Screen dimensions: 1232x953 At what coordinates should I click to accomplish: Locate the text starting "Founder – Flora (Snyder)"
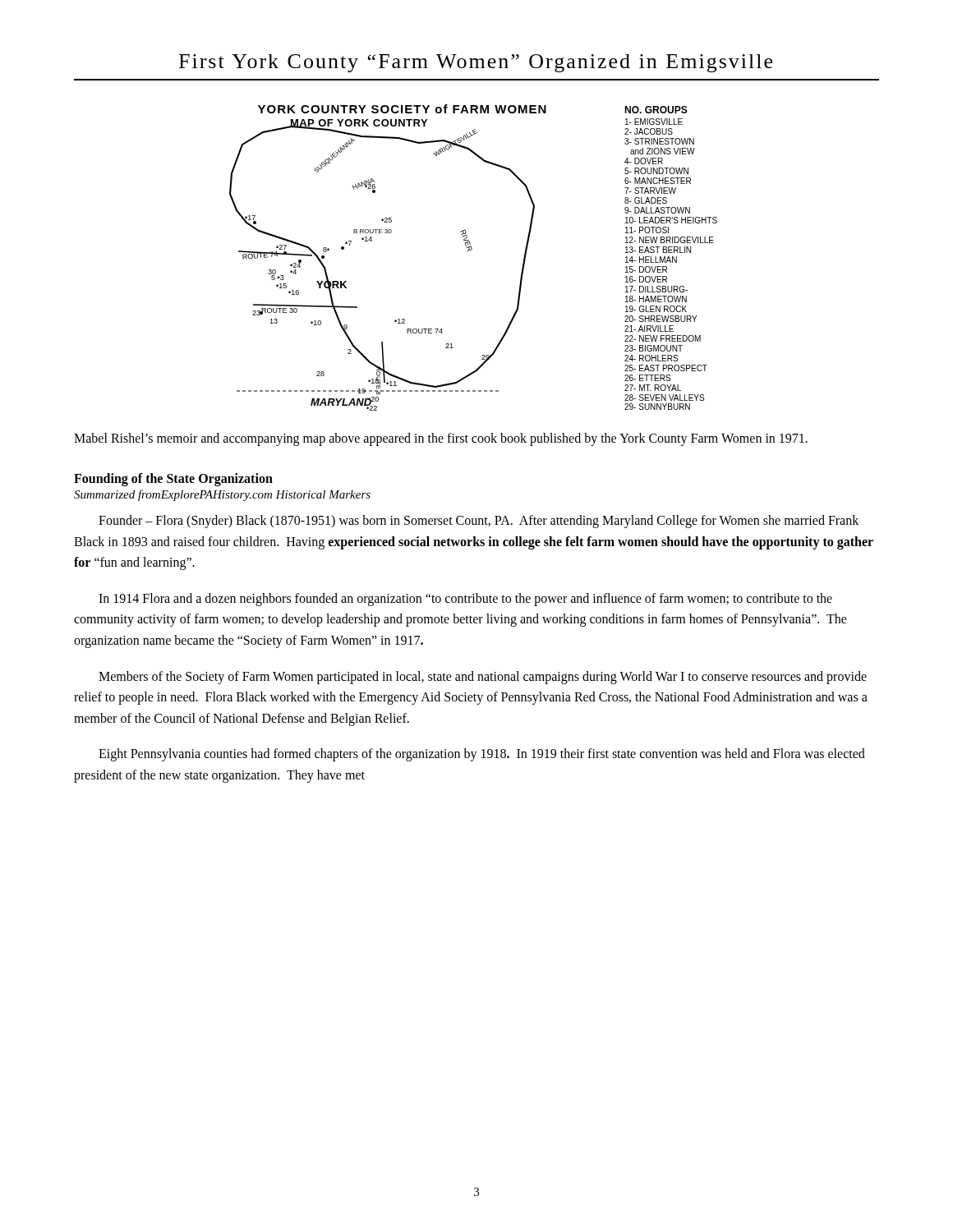click(474, 541)
